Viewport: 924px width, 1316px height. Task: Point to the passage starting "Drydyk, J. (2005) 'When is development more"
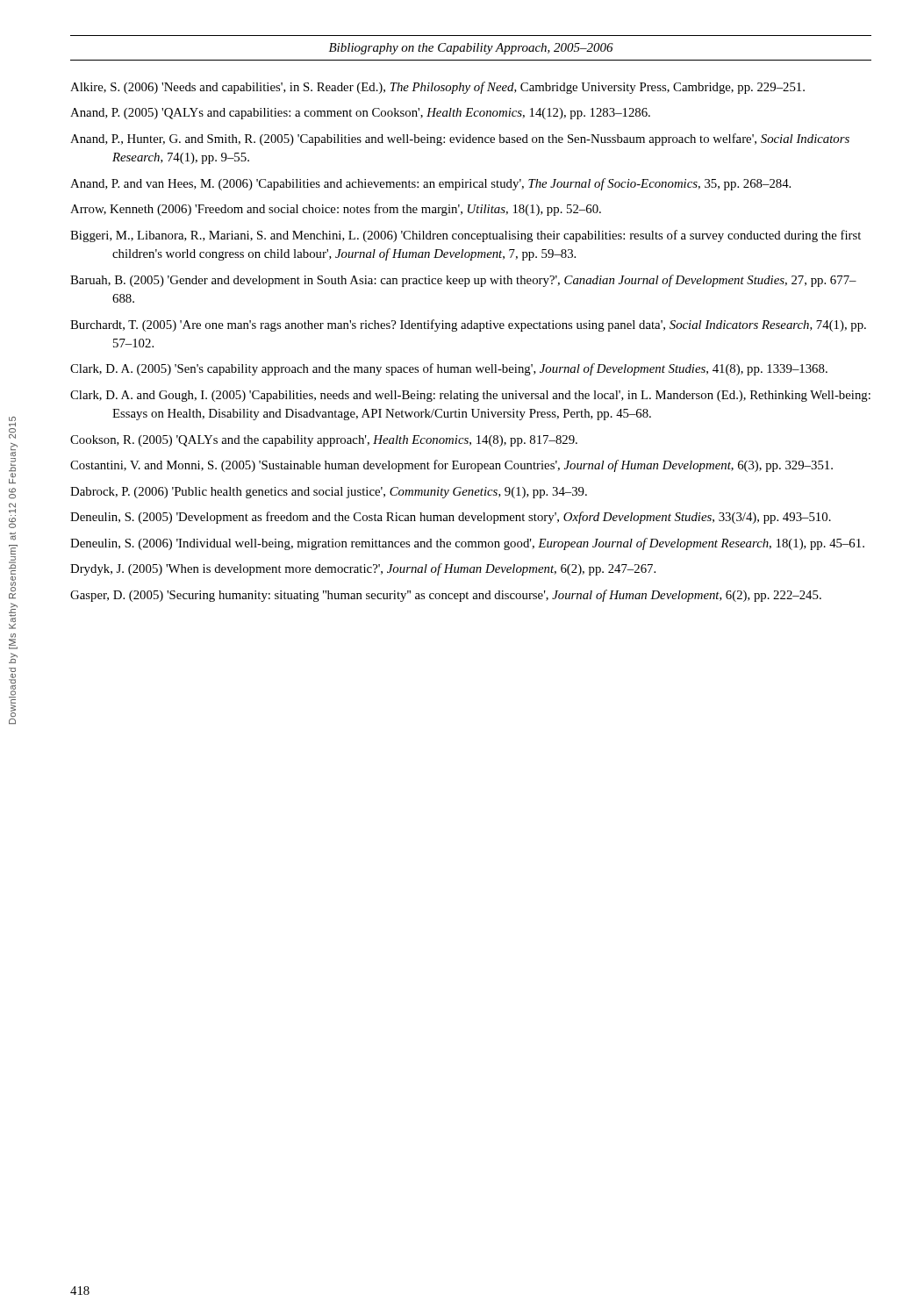click(363, 569)
